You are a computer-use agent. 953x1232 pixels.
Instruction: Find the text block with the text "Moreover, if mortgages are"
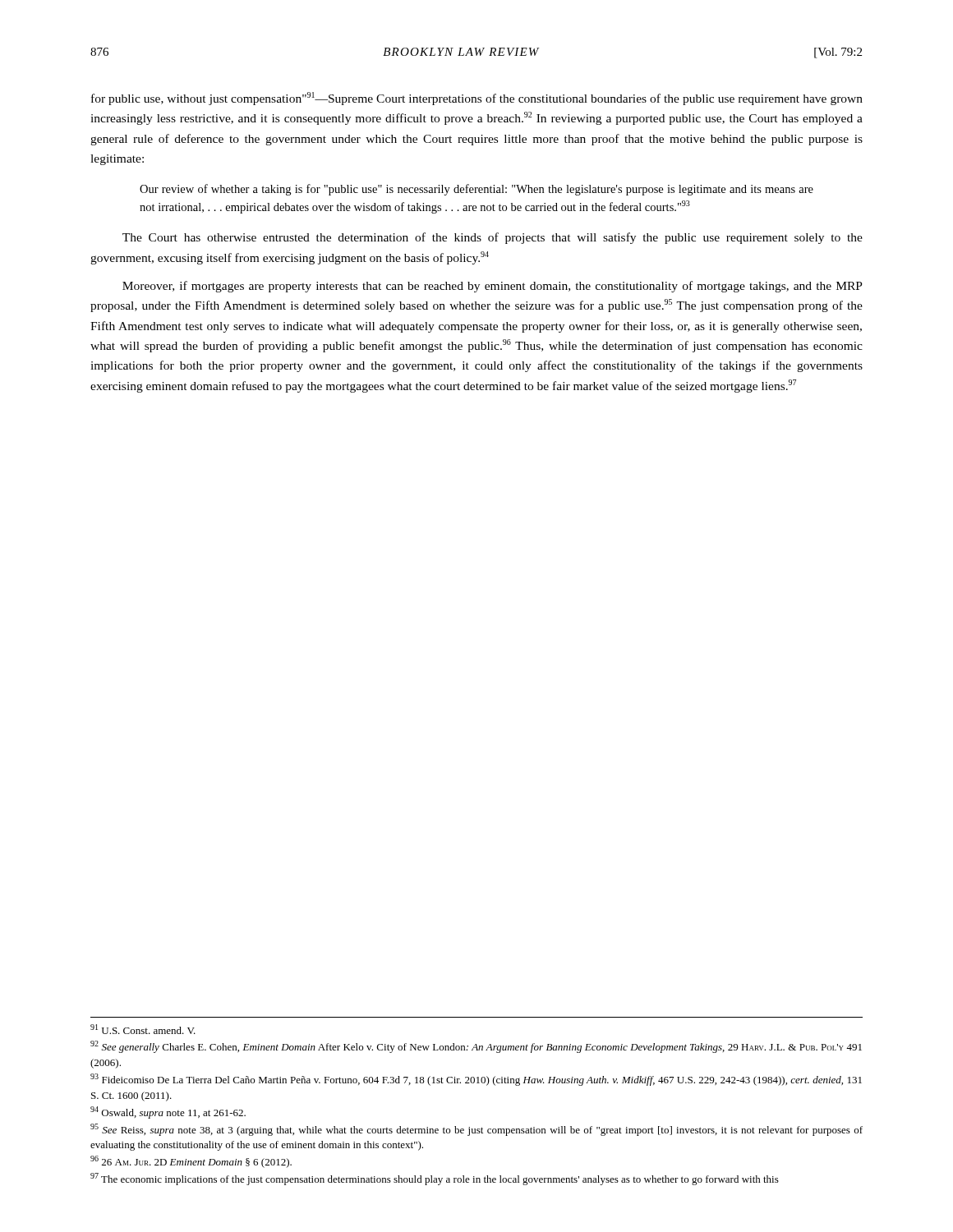(476, 336)
